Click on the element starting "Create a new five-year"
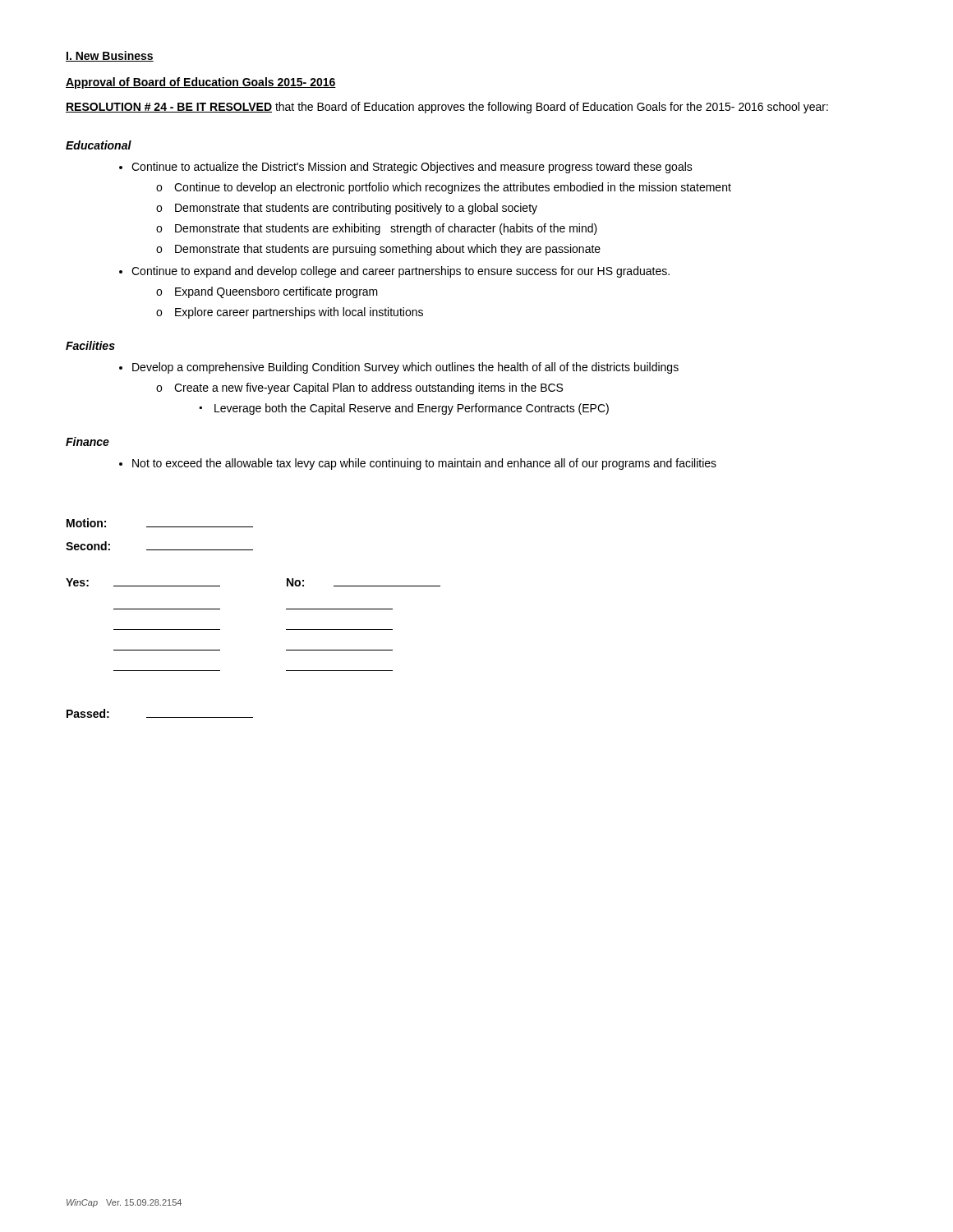The height and width of the screenshot is (1232, 953). point(531,399)
